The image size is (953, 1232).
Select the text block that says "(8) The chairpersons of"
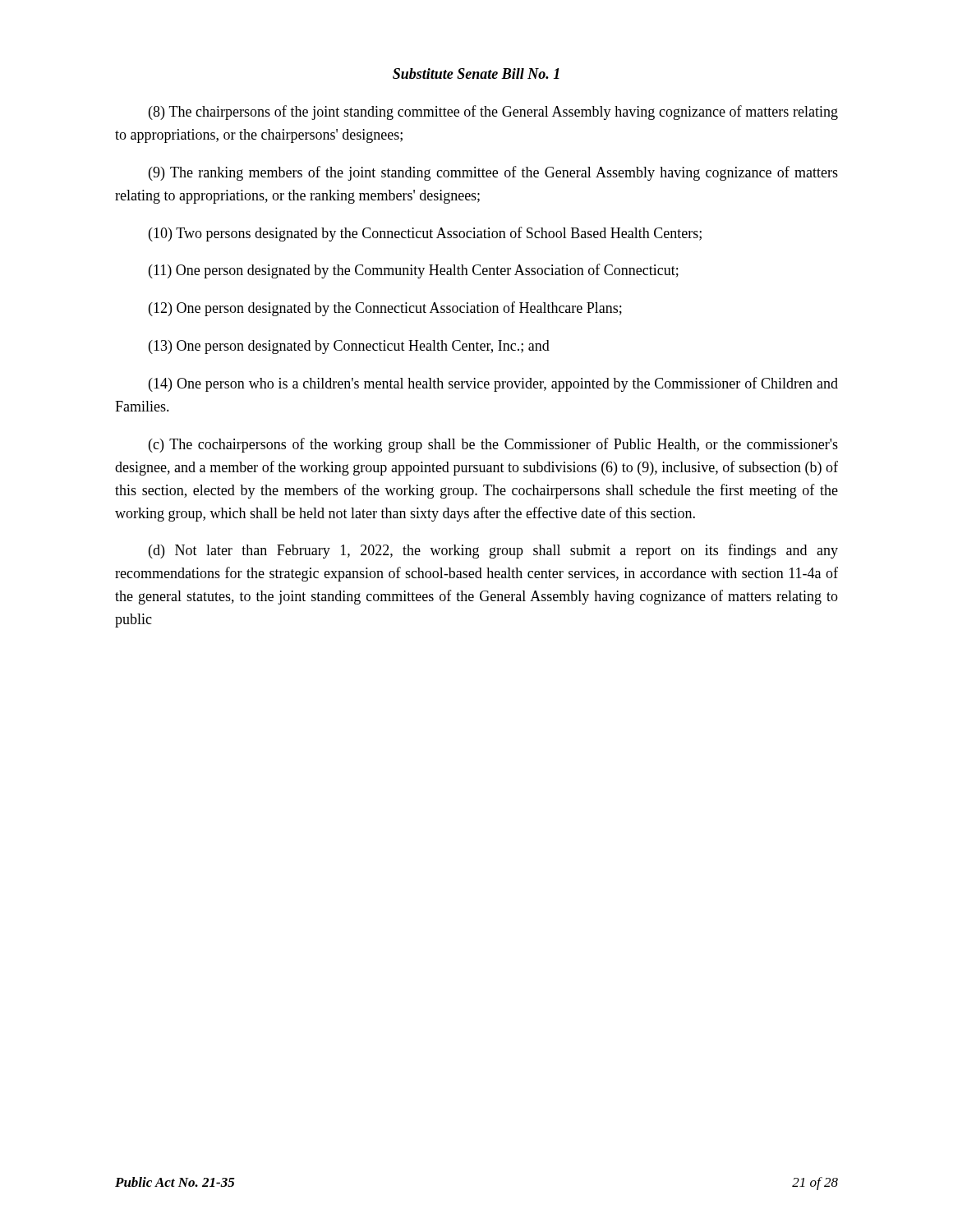476,123
